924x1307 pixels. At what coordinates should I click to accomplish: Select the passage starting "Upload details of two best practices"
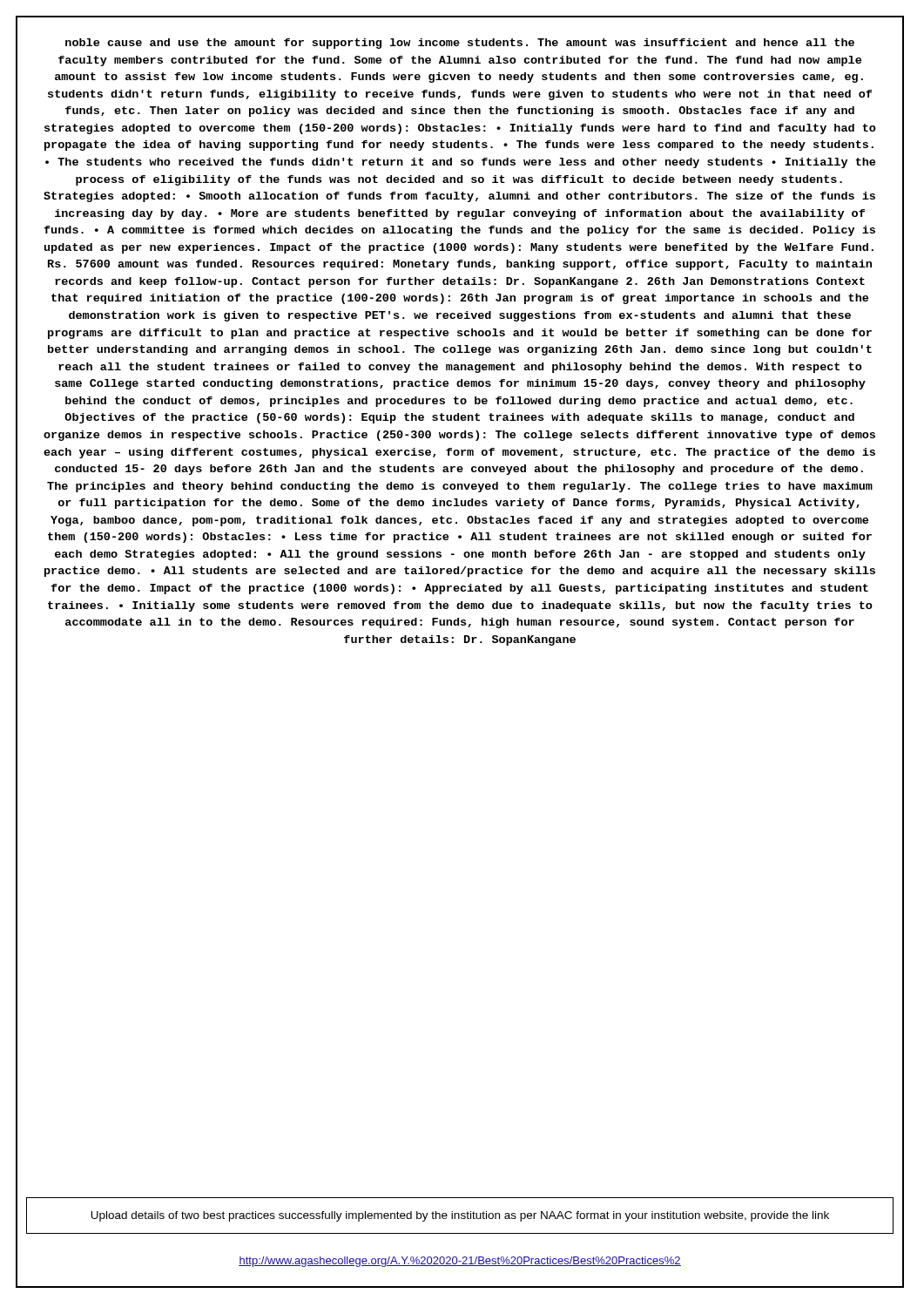(x=460, y=1215)
